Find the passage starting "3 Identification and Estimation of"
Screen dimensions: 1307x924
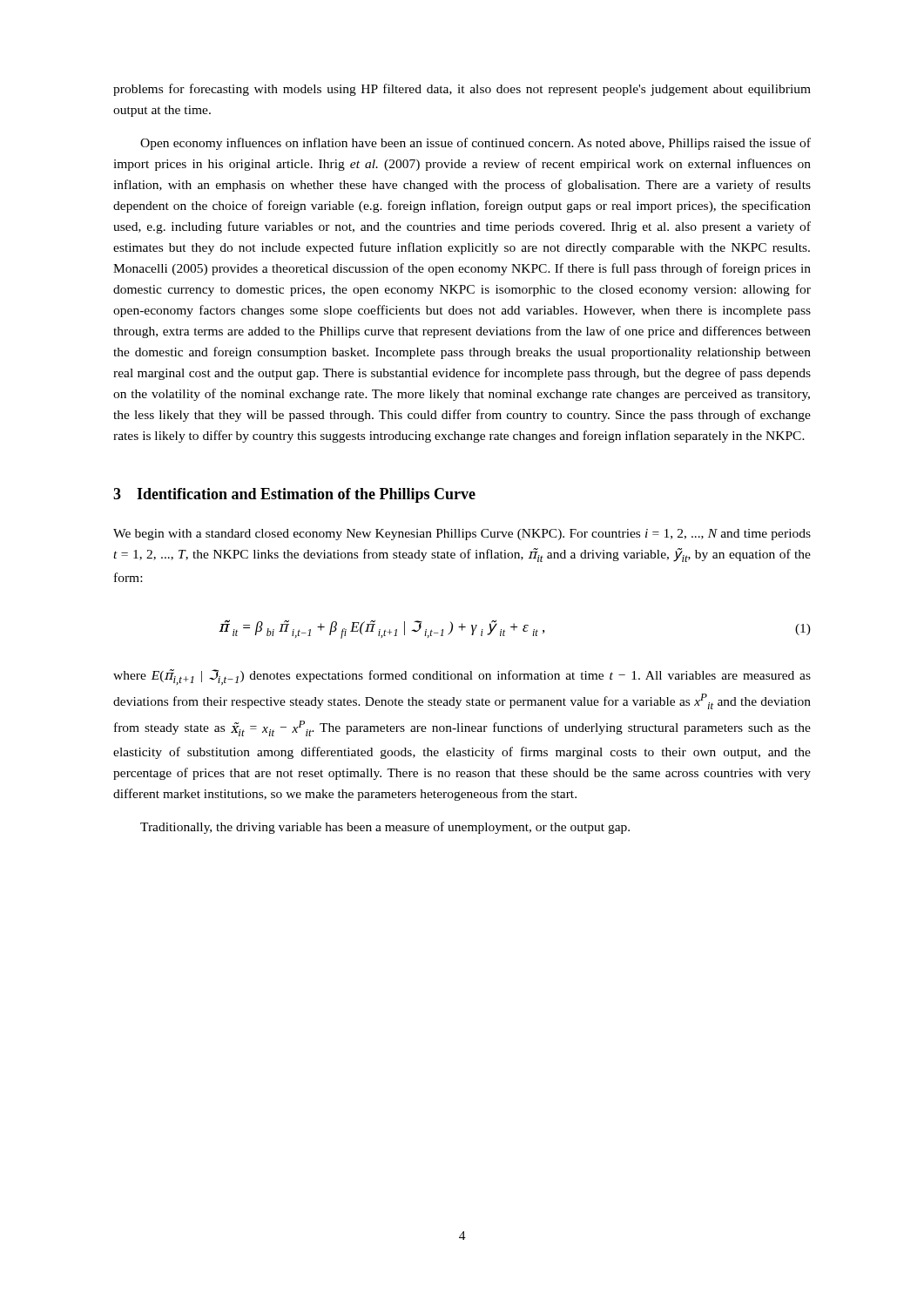click(x=294, y=494)
